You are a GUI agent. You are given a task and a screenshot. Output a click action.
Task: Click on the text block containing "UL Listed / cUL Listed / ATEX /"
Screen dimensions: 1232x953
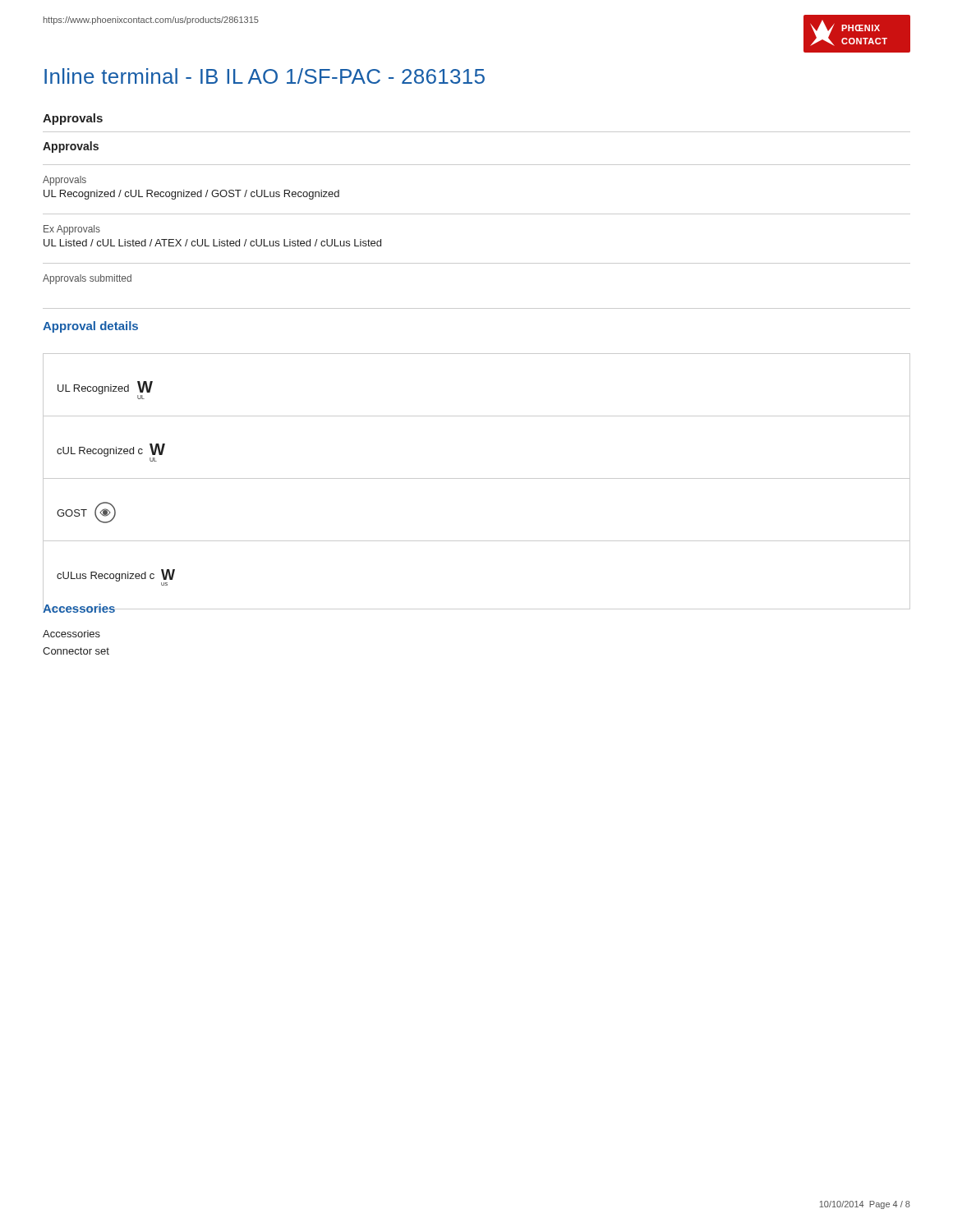[212, 243]
